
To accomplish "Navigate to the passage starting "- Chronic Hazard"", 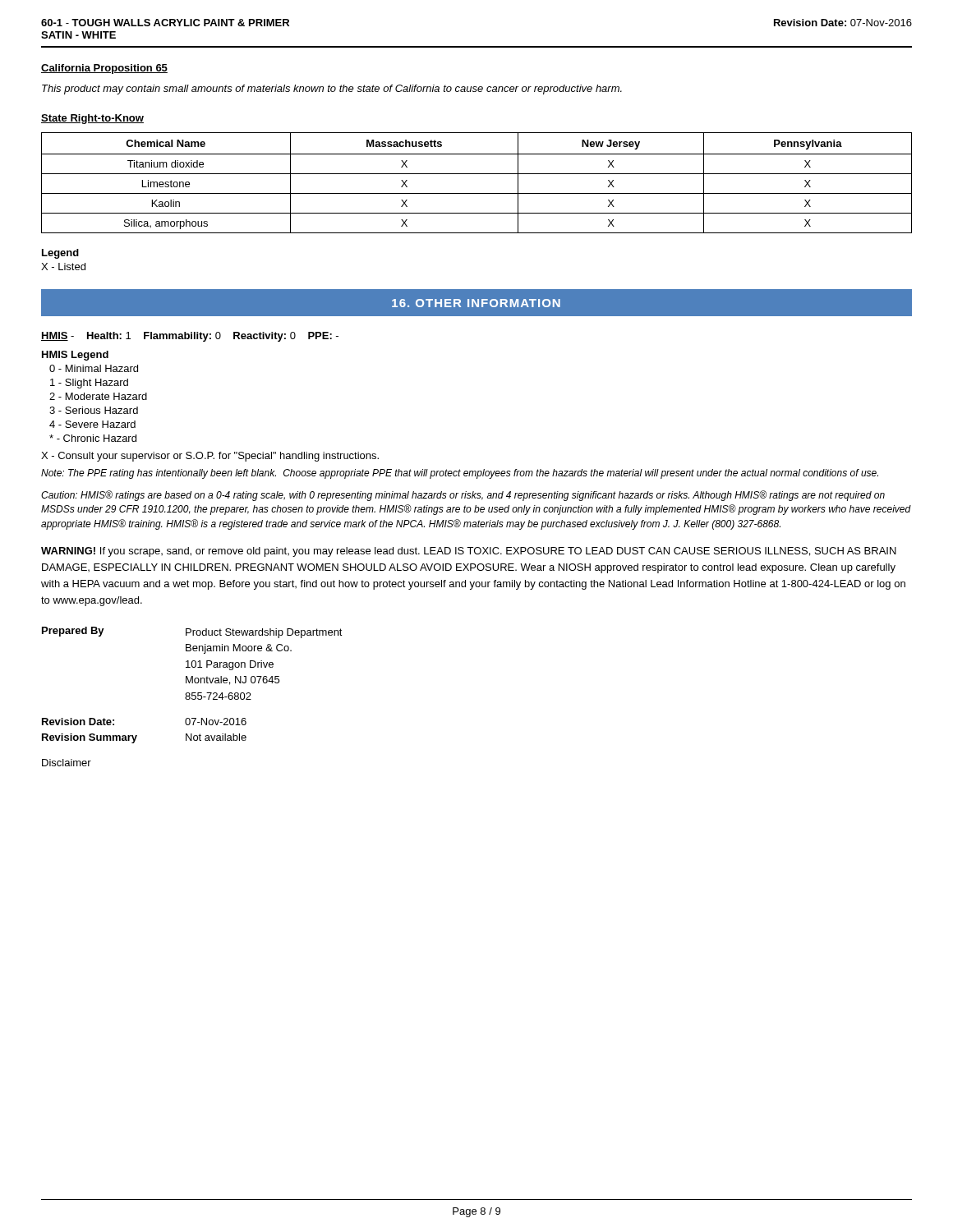I will (x=93, y=438).
